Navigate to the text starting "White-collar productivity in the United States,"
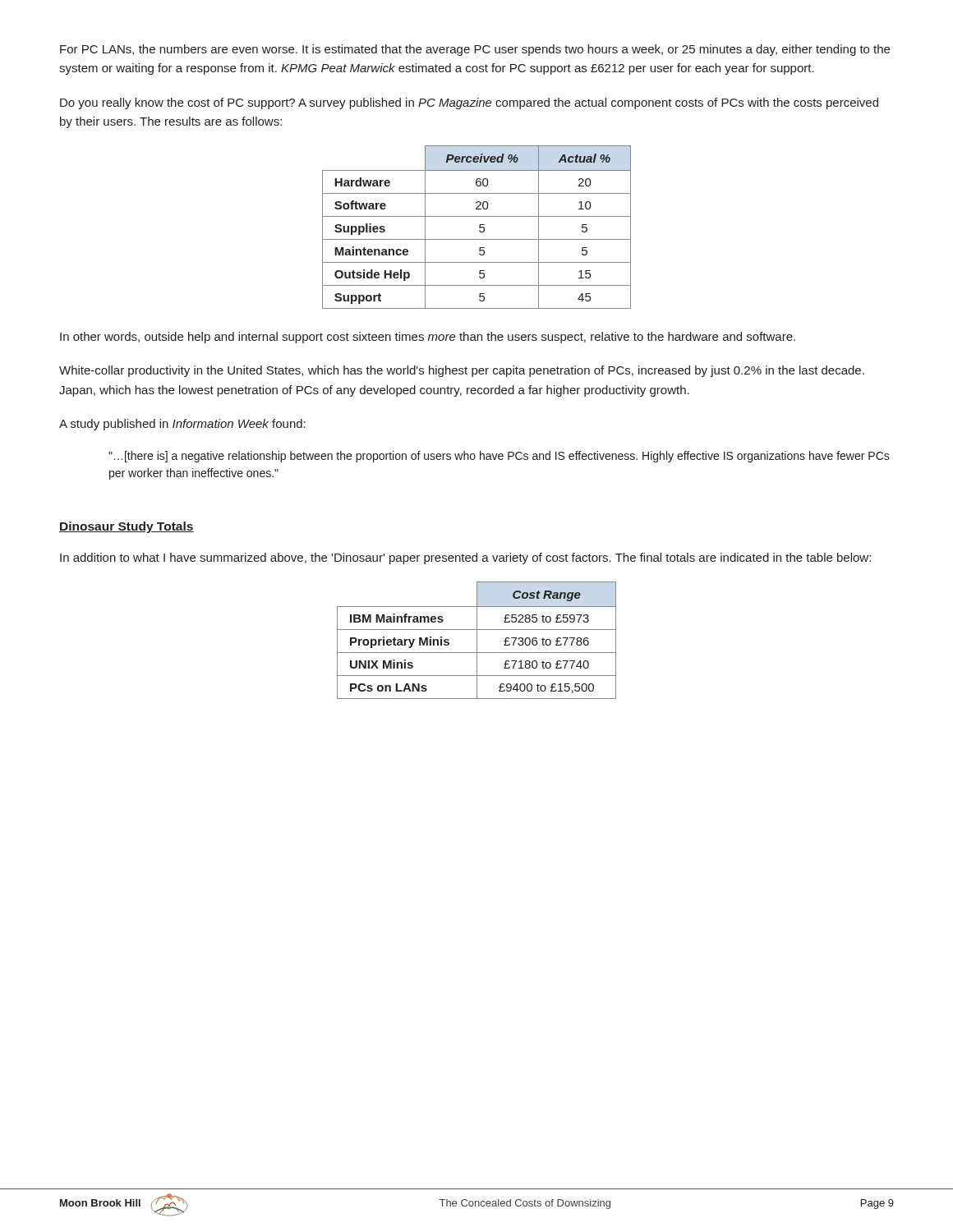The image size is (953, 1232). pyautogui.click(x=476, y=380)
